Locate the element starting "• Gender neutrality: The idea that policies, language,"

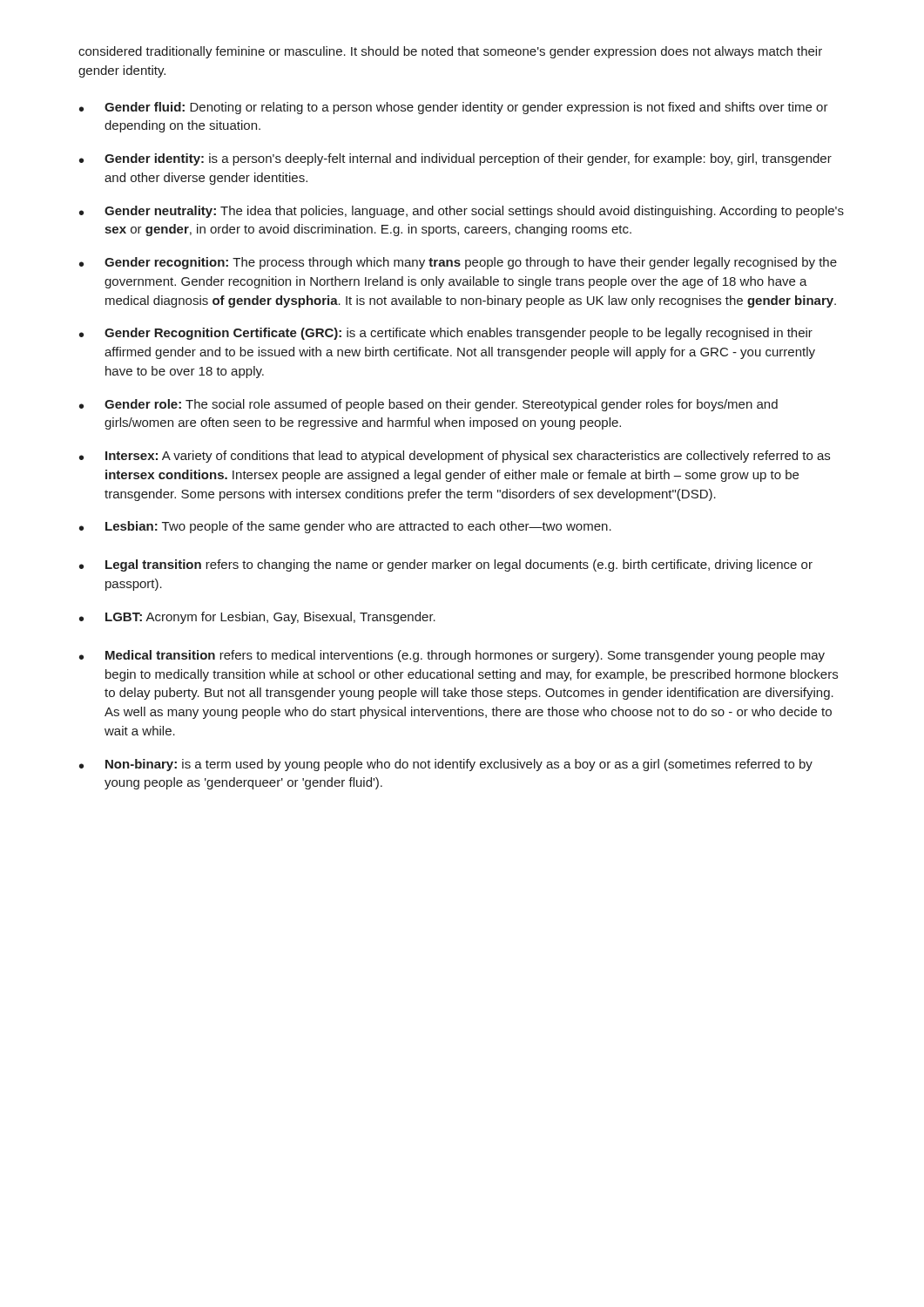pos(462,220)
